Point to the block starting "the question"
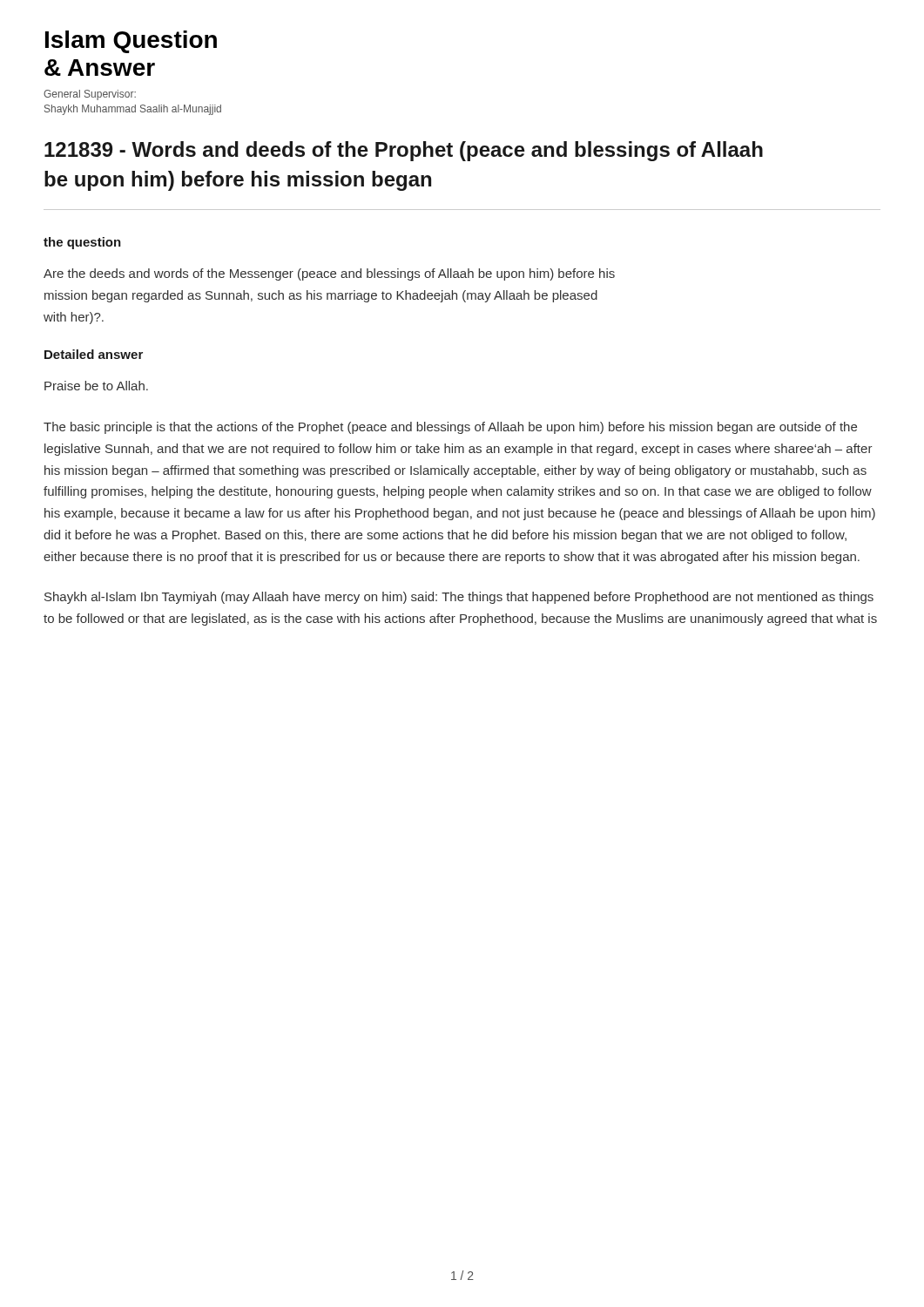924x1307 pixels. point(82,242)
